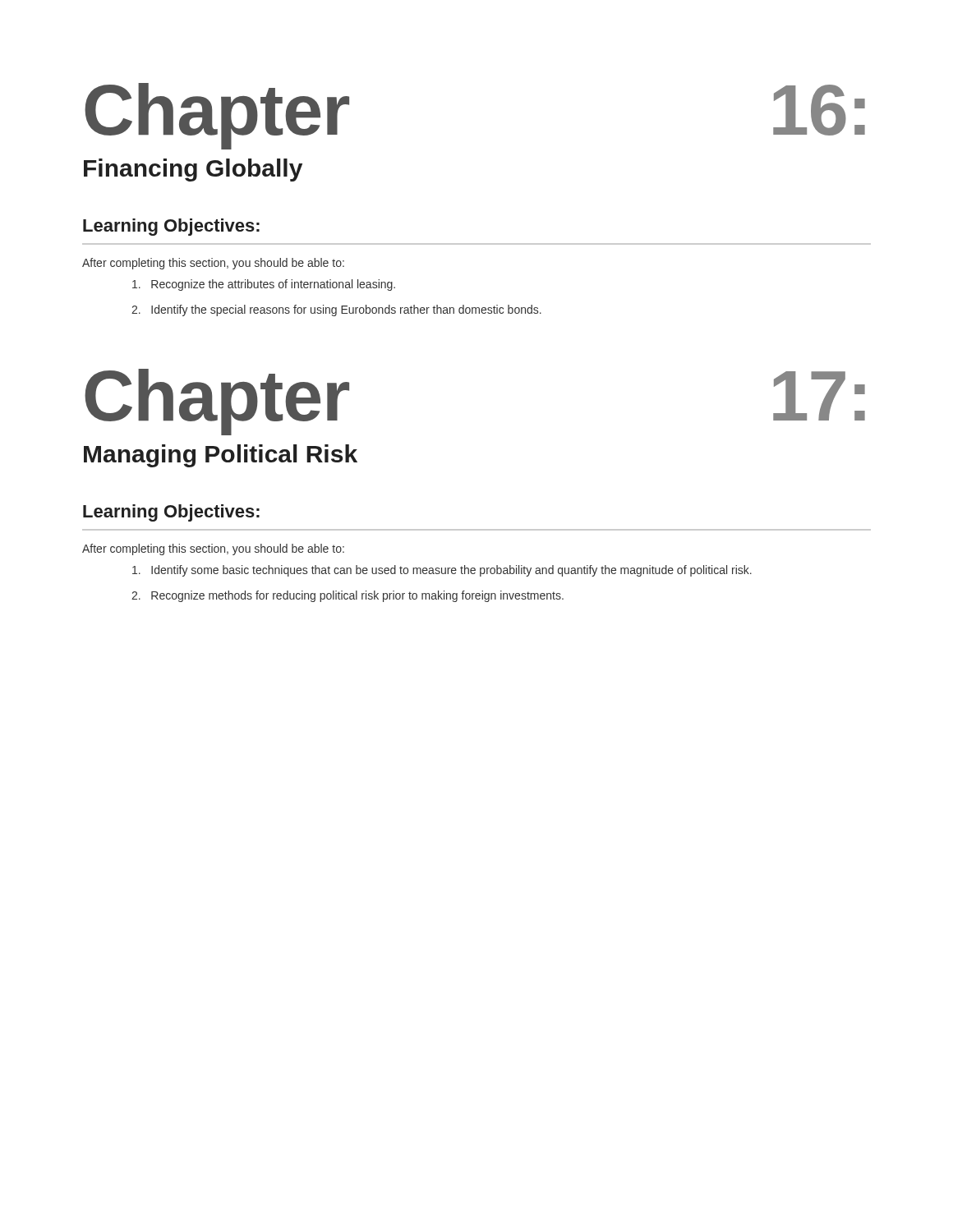Point to the block beginning "2. Identify the special reasons for using Eurobonds"

pos(337,310)
